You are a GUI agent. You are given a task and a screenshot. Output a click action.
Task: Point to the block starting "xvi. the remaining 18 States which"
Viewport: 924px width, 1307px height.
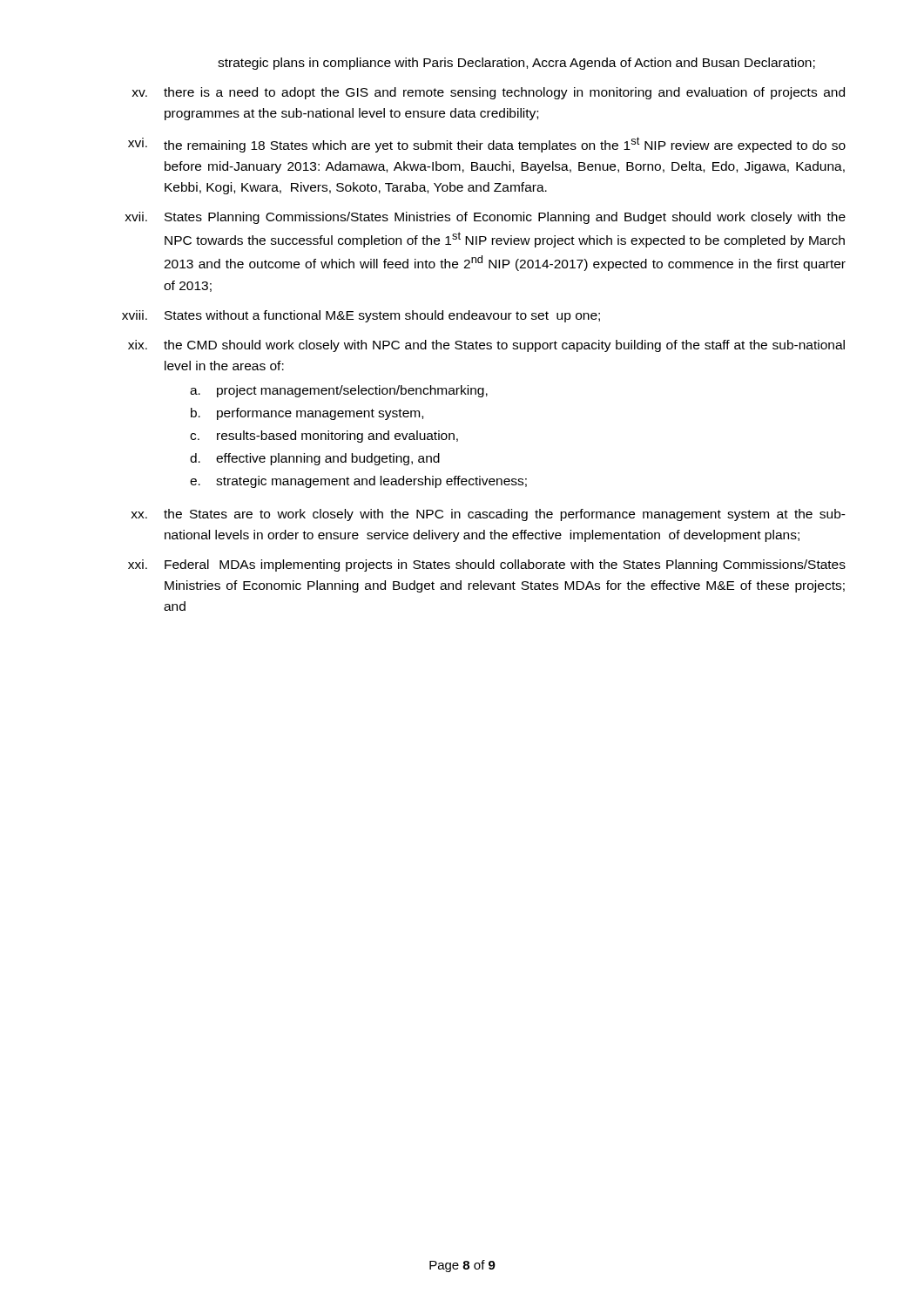click(462, 165)
